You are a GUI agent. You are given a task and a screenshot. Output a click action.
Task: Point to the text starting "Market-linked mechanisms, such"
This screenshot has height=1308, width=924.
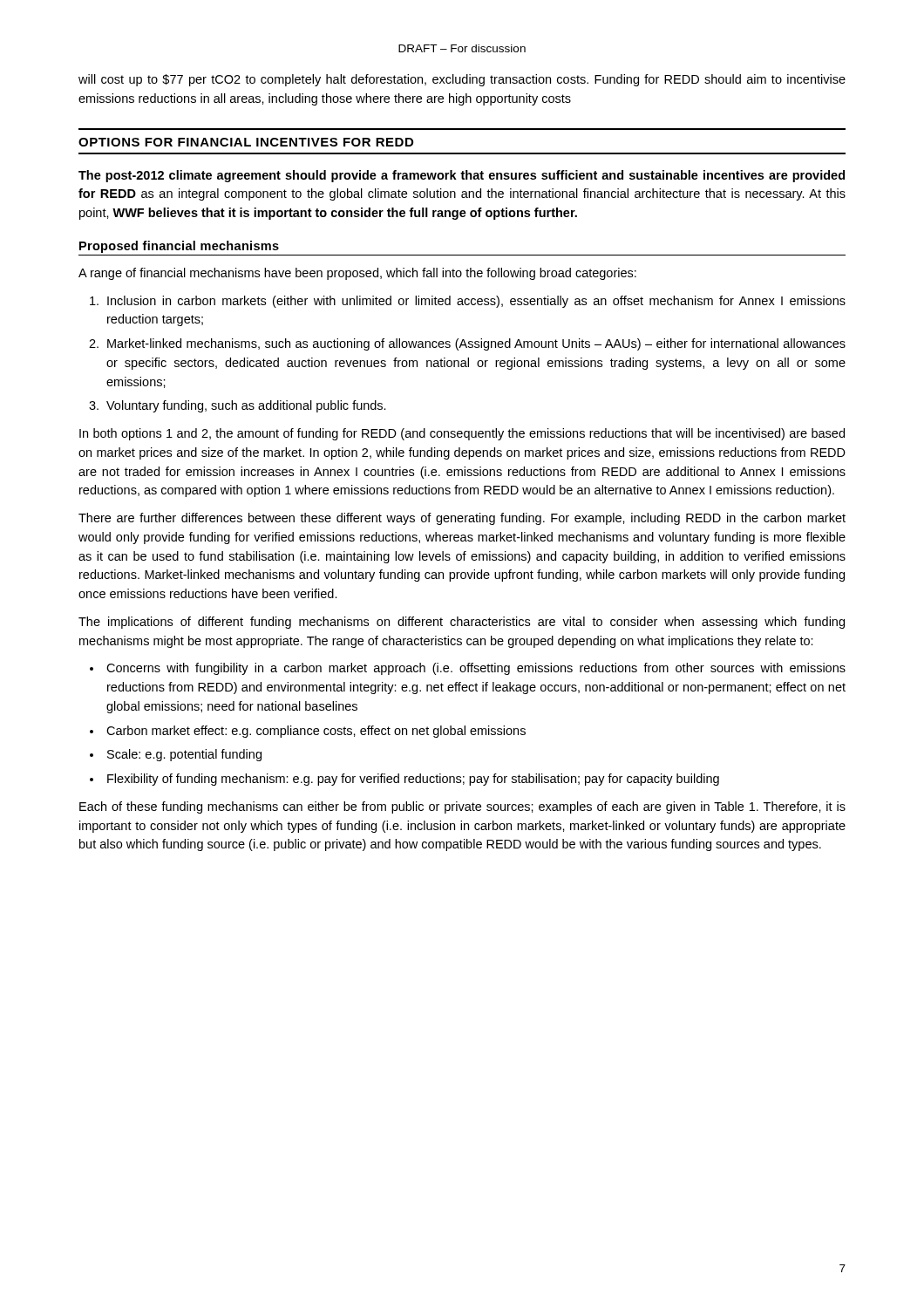click(x=476, y=363)
